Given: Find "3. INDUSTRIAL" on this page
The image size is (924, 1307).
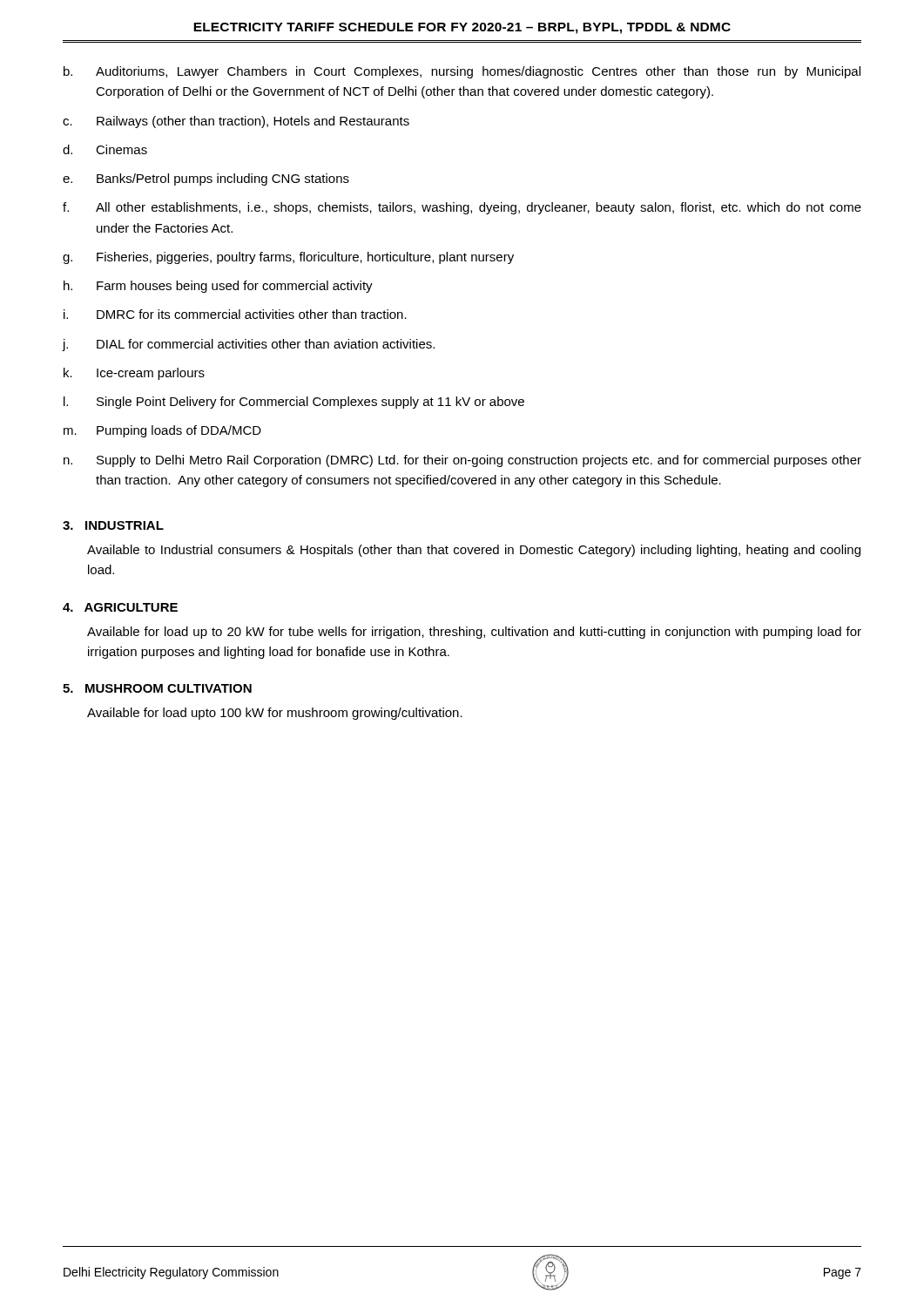Looking at the screenshot, I should tap(113, 525).
